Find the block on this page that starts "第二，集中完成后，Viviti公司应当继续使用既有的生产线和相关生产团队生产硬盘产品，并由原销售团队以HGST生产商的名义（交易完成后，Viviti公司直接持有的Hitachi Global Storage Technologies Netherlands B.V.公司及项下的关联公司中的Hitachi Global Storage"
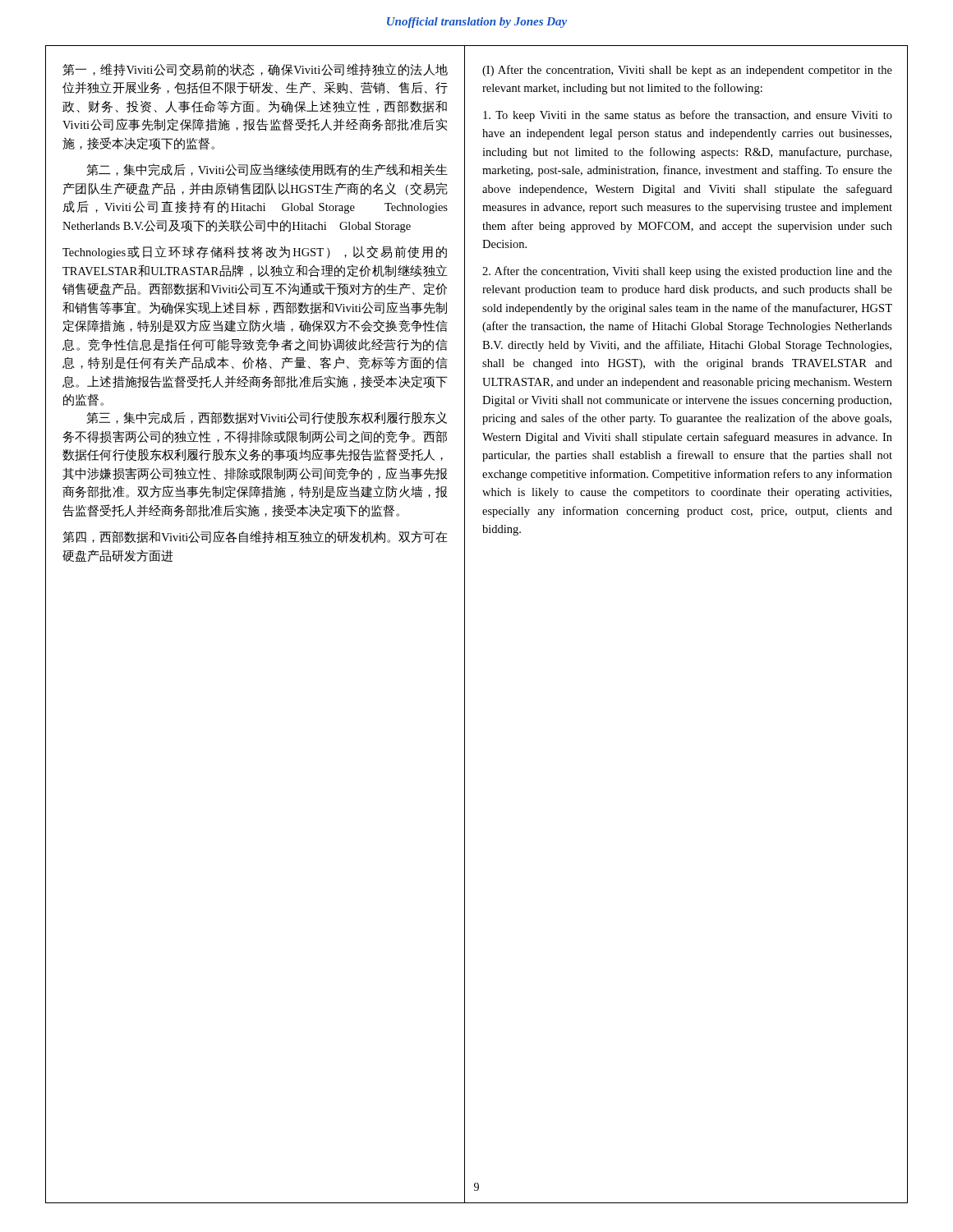 [x=255, y=285]
